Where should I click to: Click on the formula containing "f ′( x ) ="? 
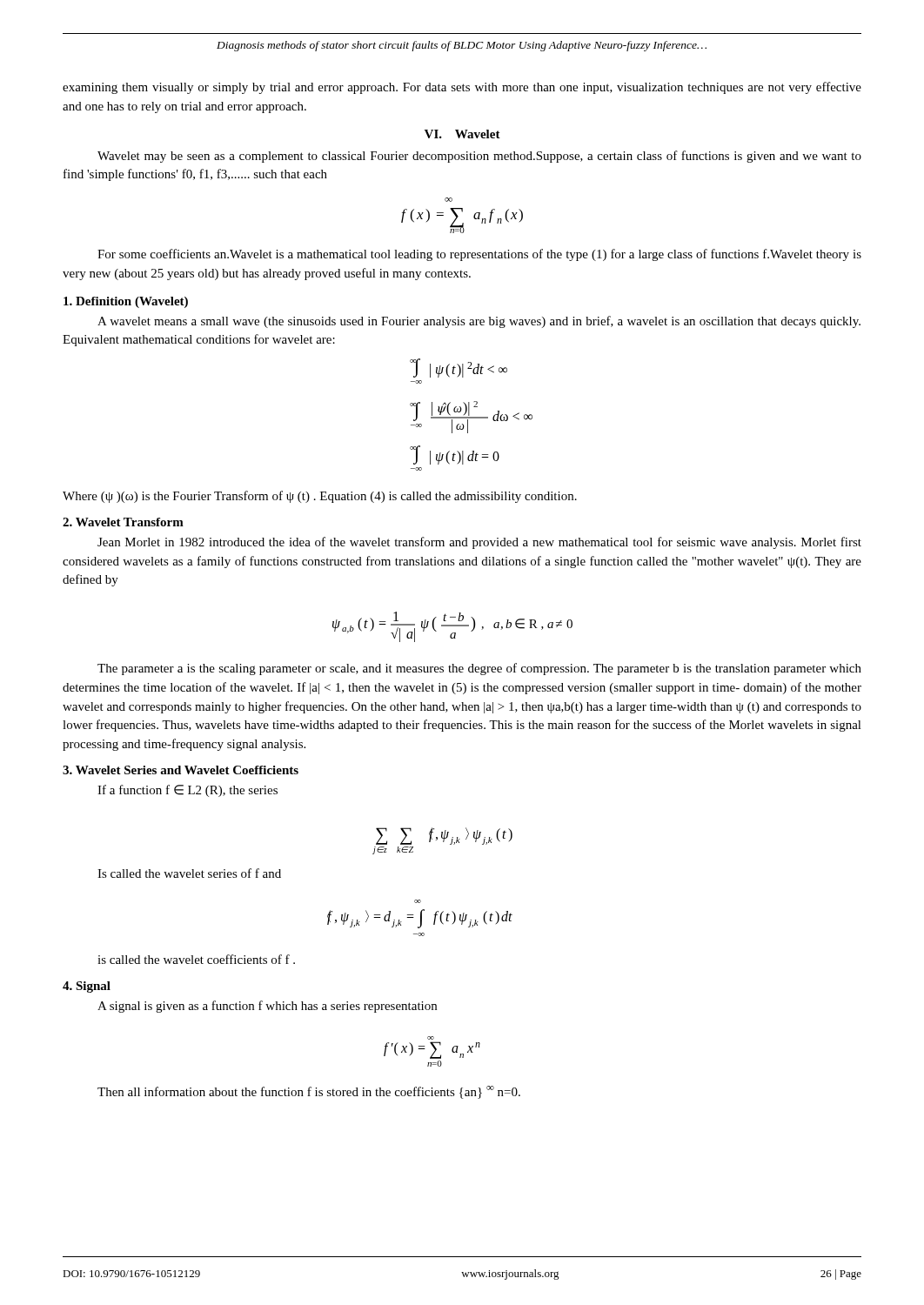coord(462,1047)
